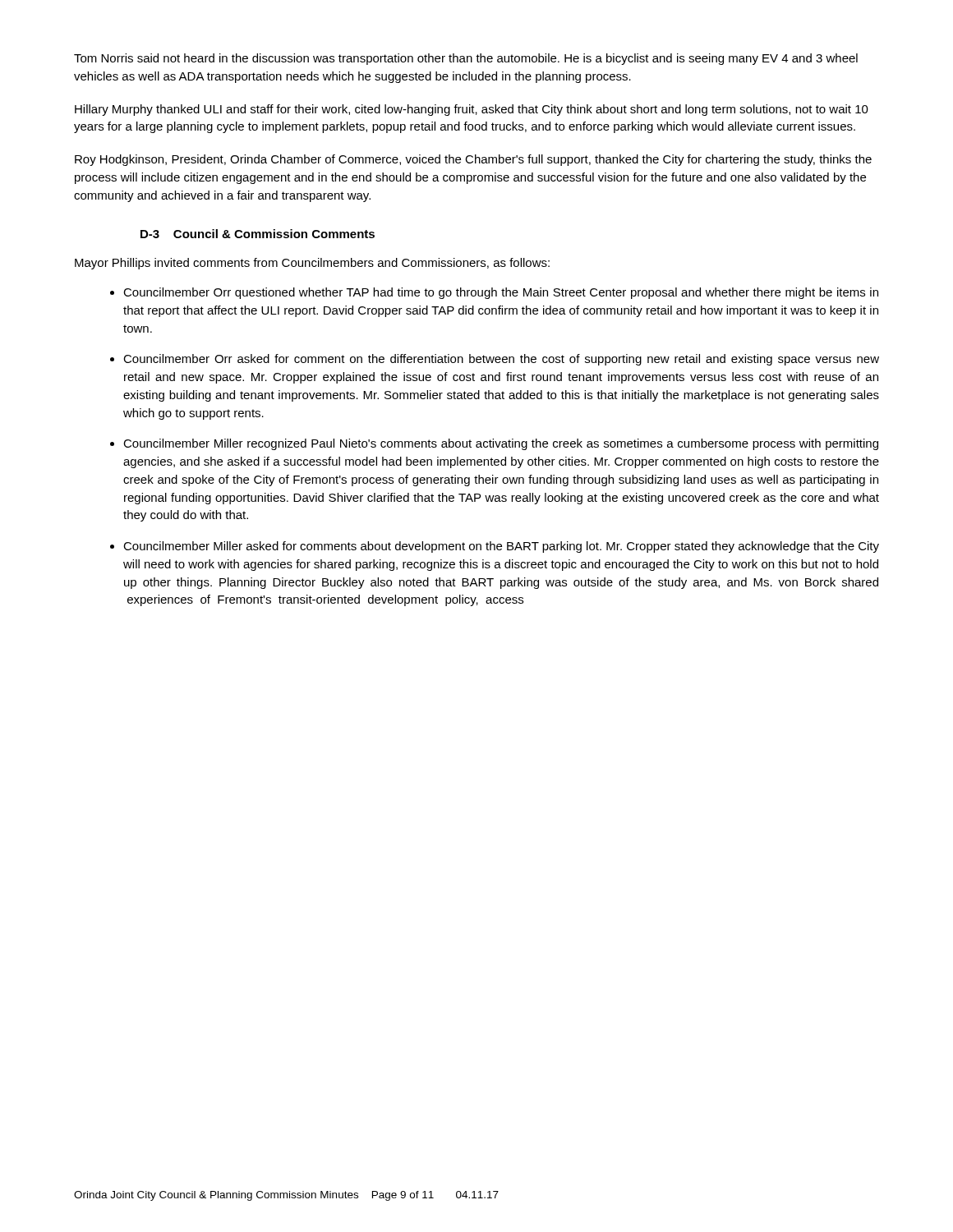
Task: Find the text block that reads "Hillary Murphy thanked ULI"
Action: tap(471, 117)
